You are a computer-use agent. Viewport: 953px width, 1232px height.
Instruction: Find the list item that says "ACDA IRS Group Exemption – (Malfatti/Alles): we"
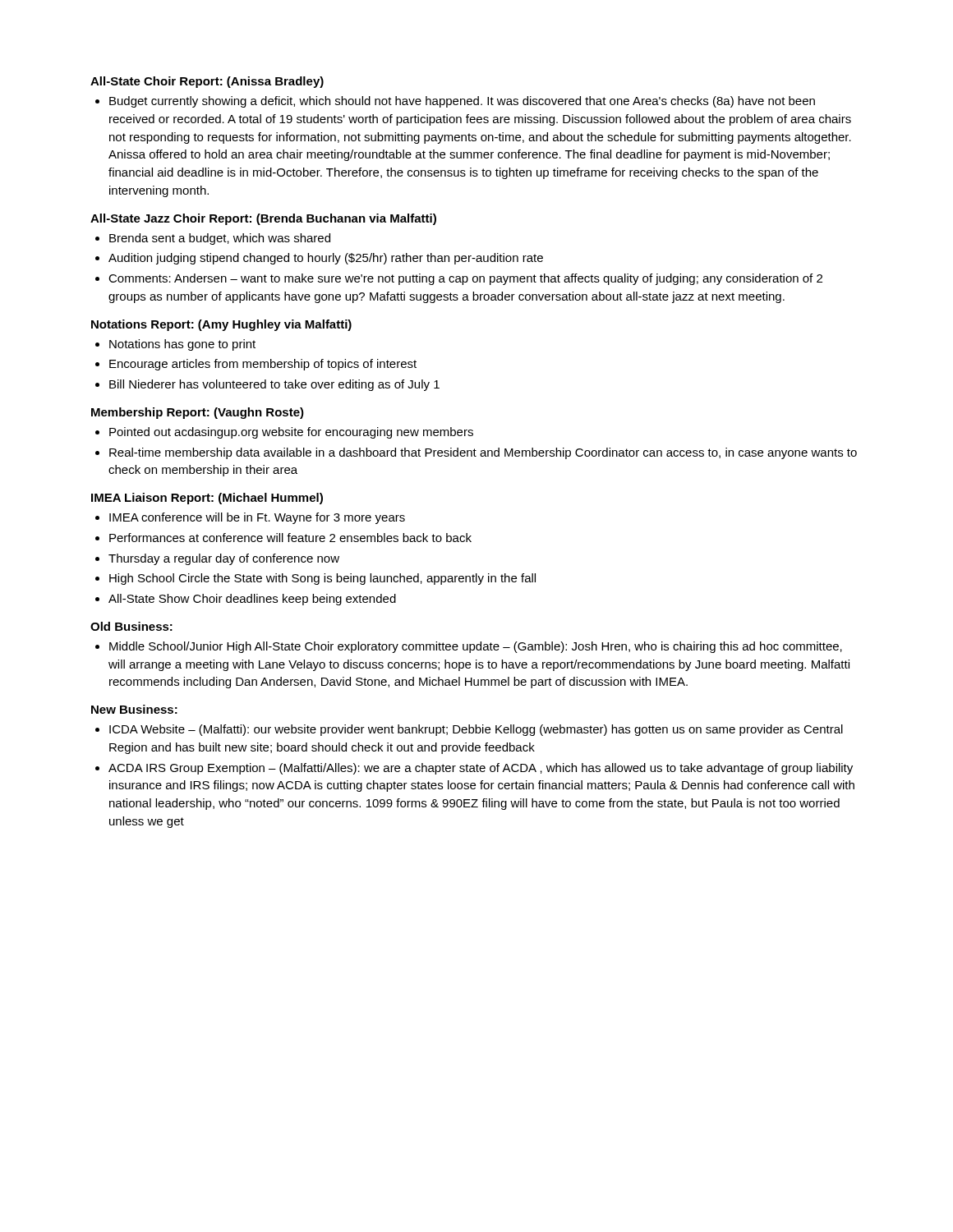[482, 794]
